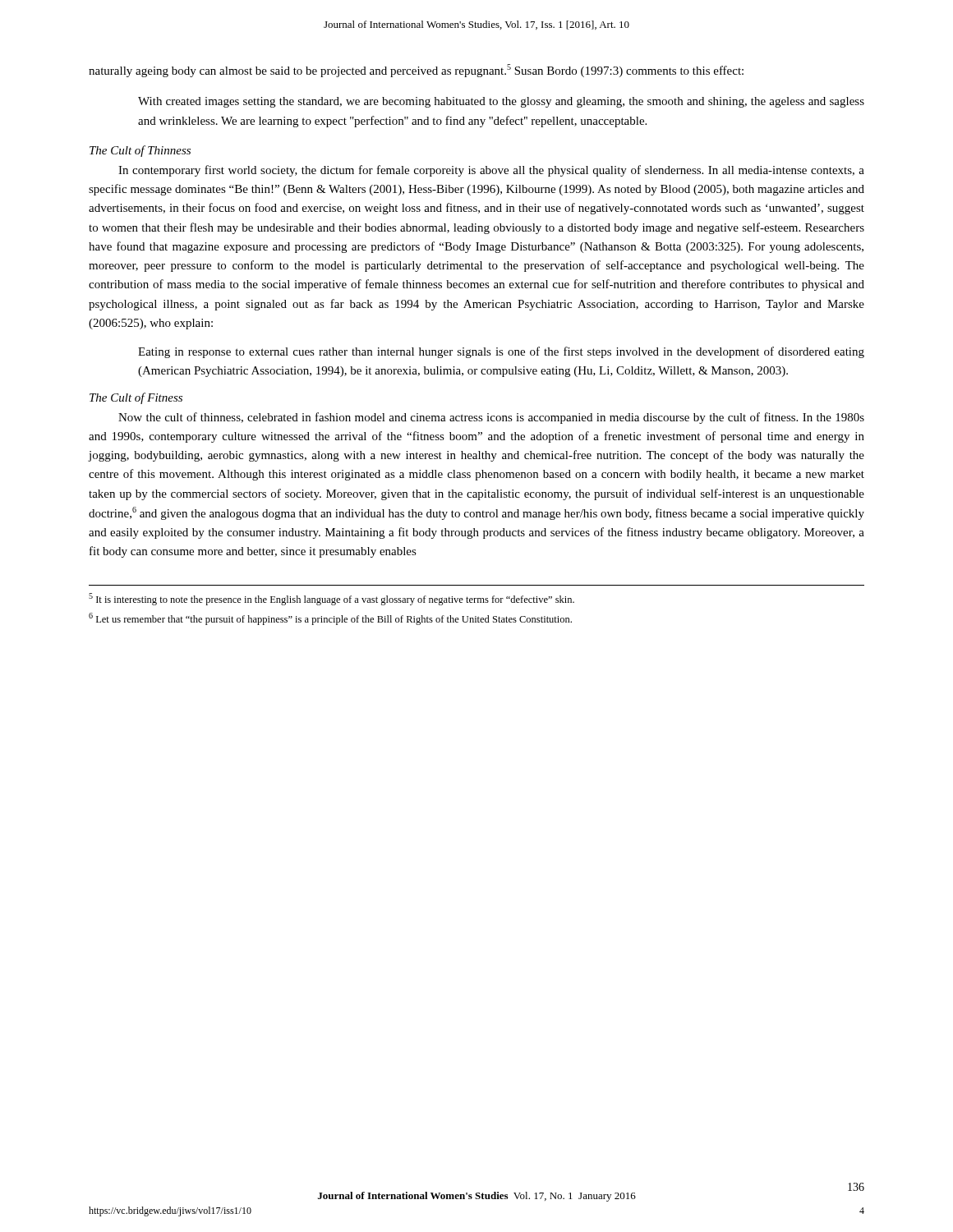Navigate to the block starting "With created images"

[x=501, y=111]
